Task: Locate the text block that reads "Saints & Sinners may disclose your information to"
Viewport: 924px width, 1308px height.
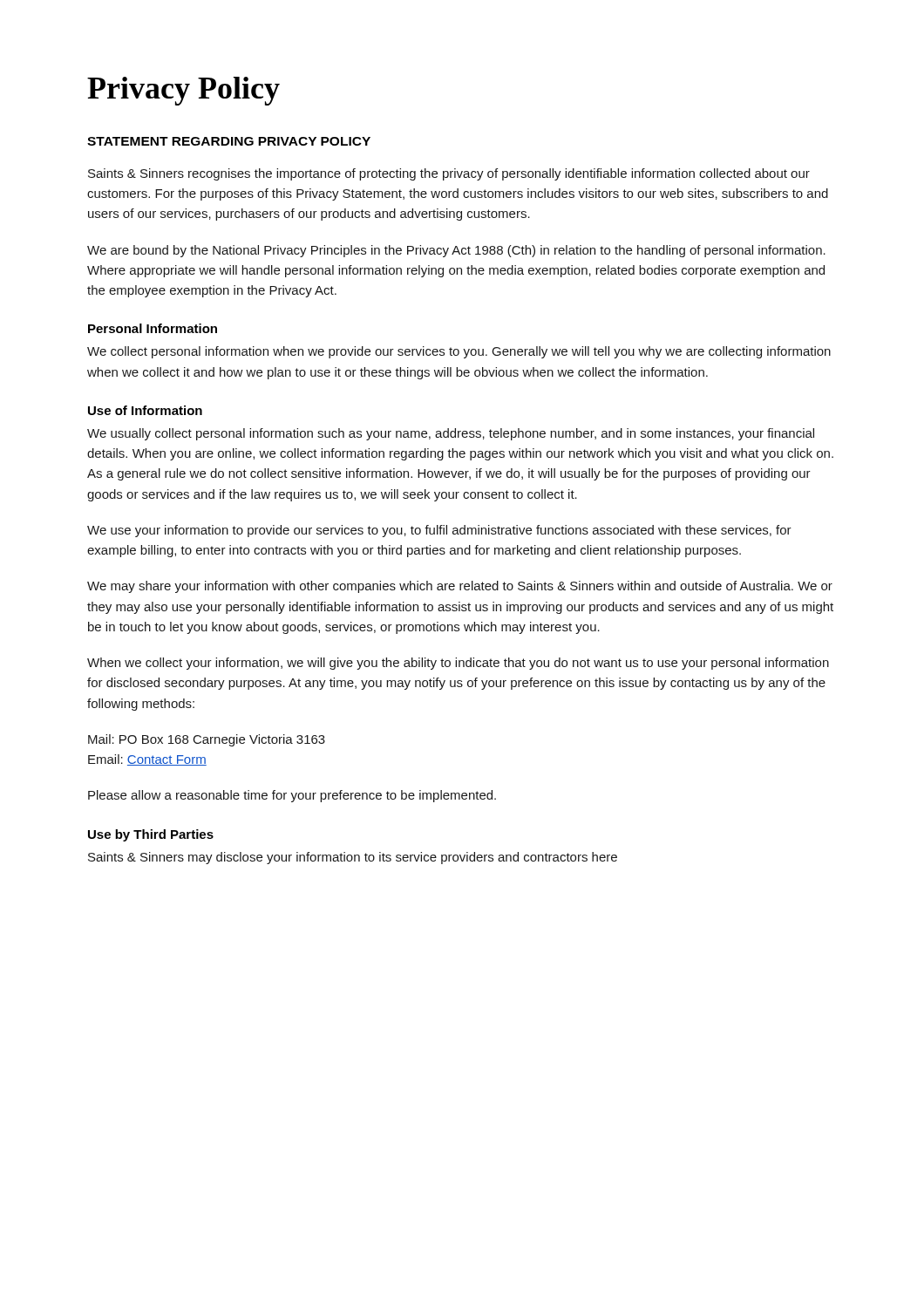Action: 352,856
